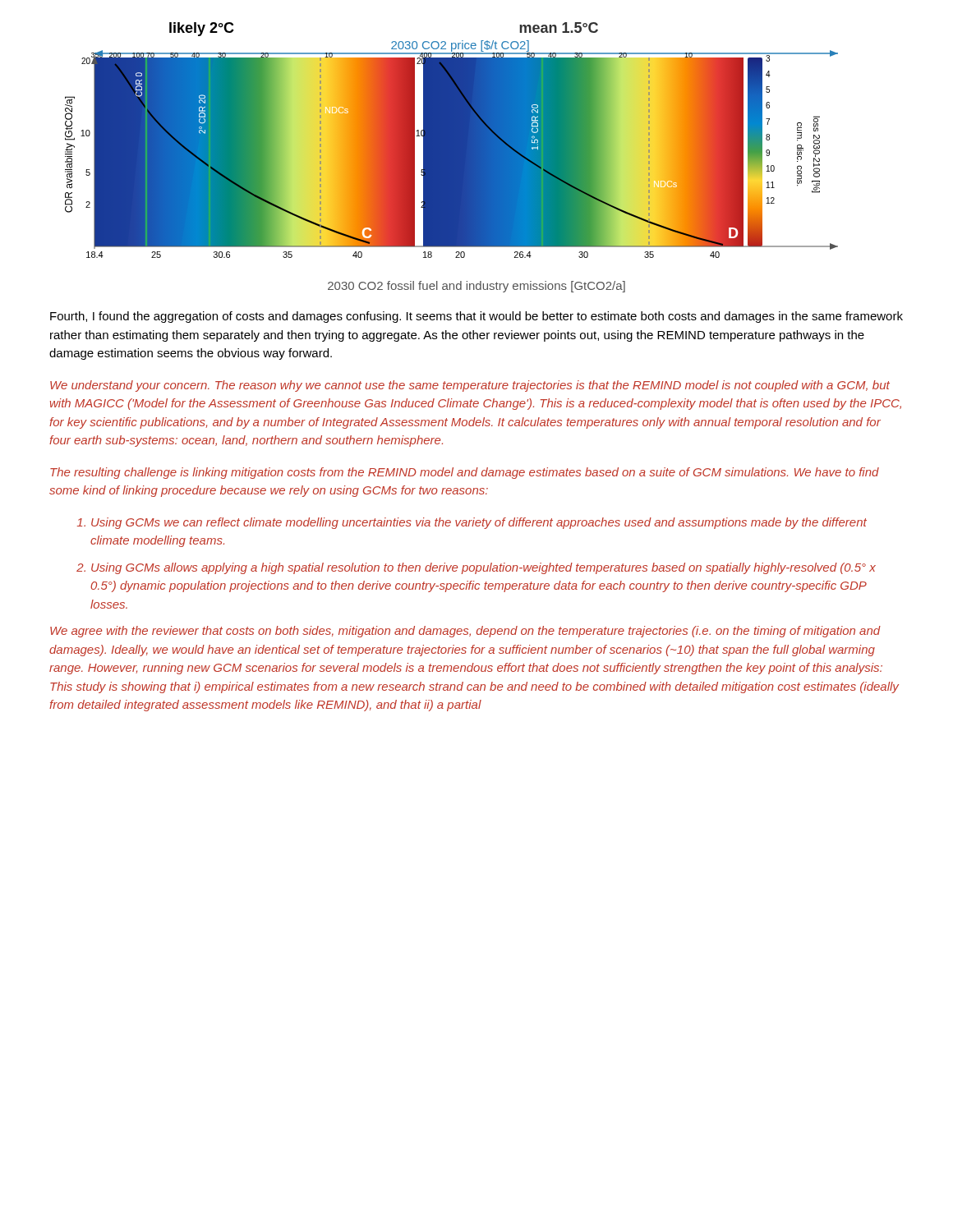Select the region starting "The resulting challenge"
This screenshot has width=953, height=1232.
pos(464,481)
